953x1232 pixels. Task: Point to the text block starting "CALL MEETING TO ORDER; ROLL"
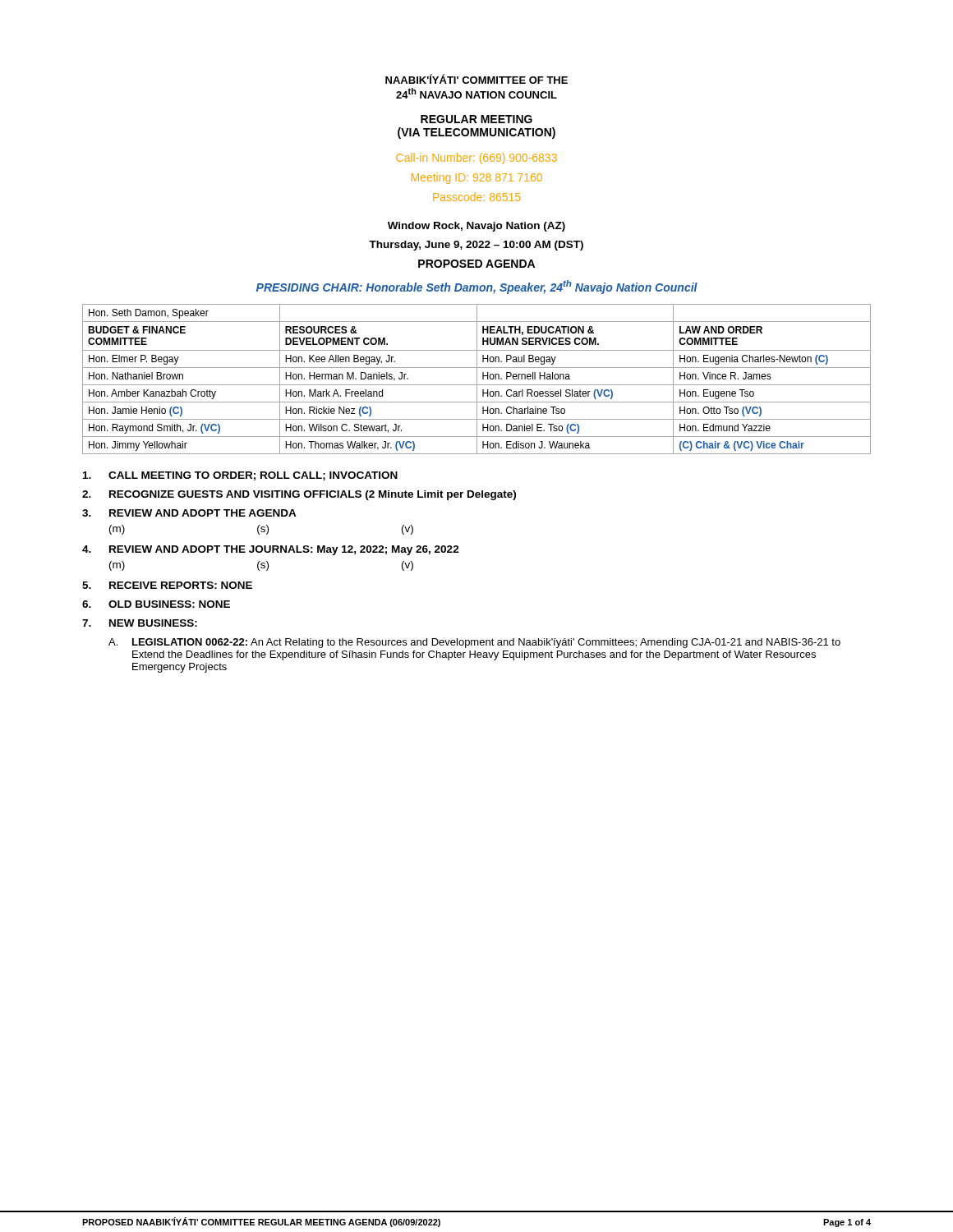[240, 476]
